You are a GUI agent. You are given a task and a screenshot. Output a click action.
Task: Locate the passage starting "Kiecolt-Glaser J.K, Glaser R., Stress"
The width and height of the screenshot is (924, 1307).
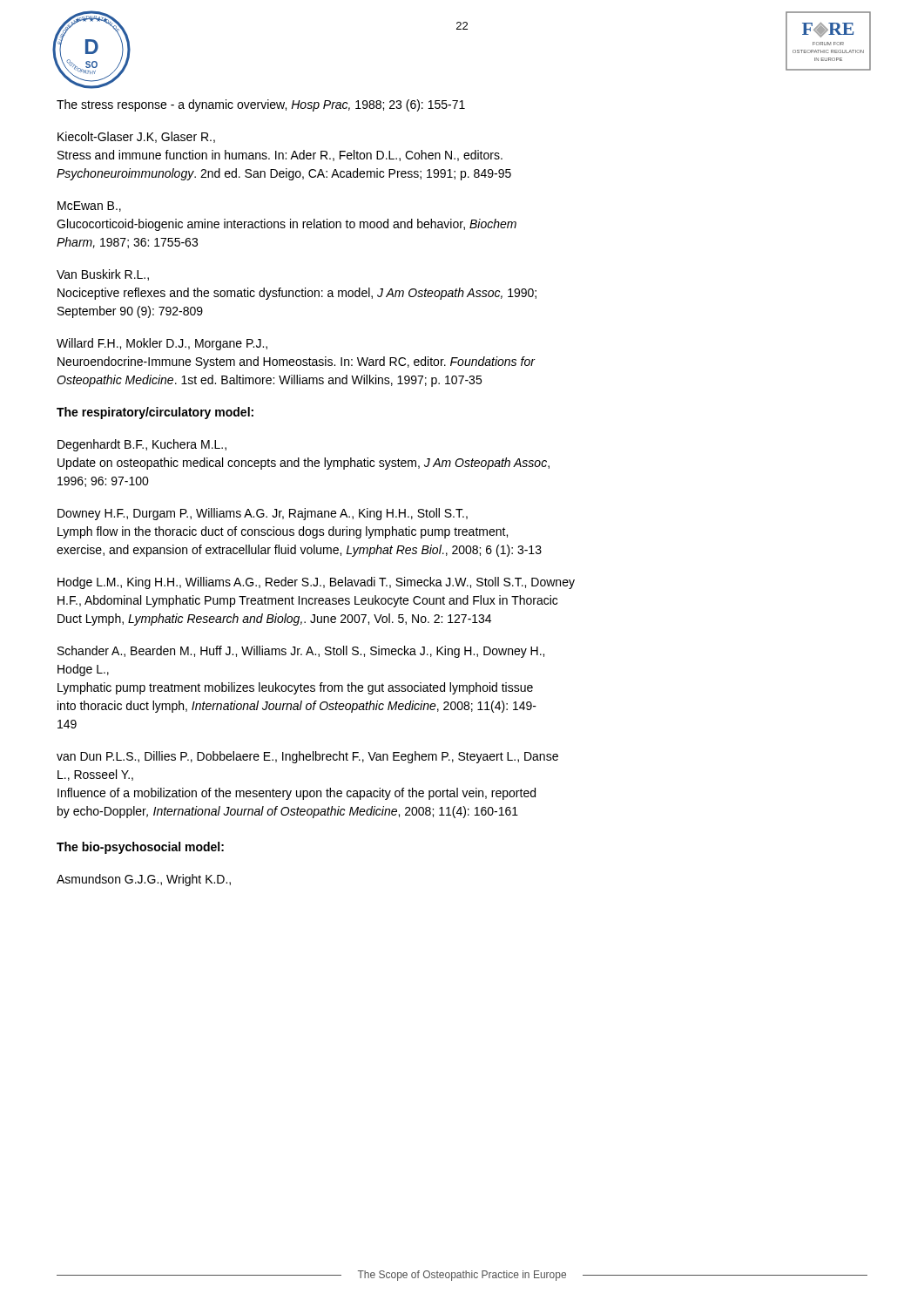click(284, 155)
